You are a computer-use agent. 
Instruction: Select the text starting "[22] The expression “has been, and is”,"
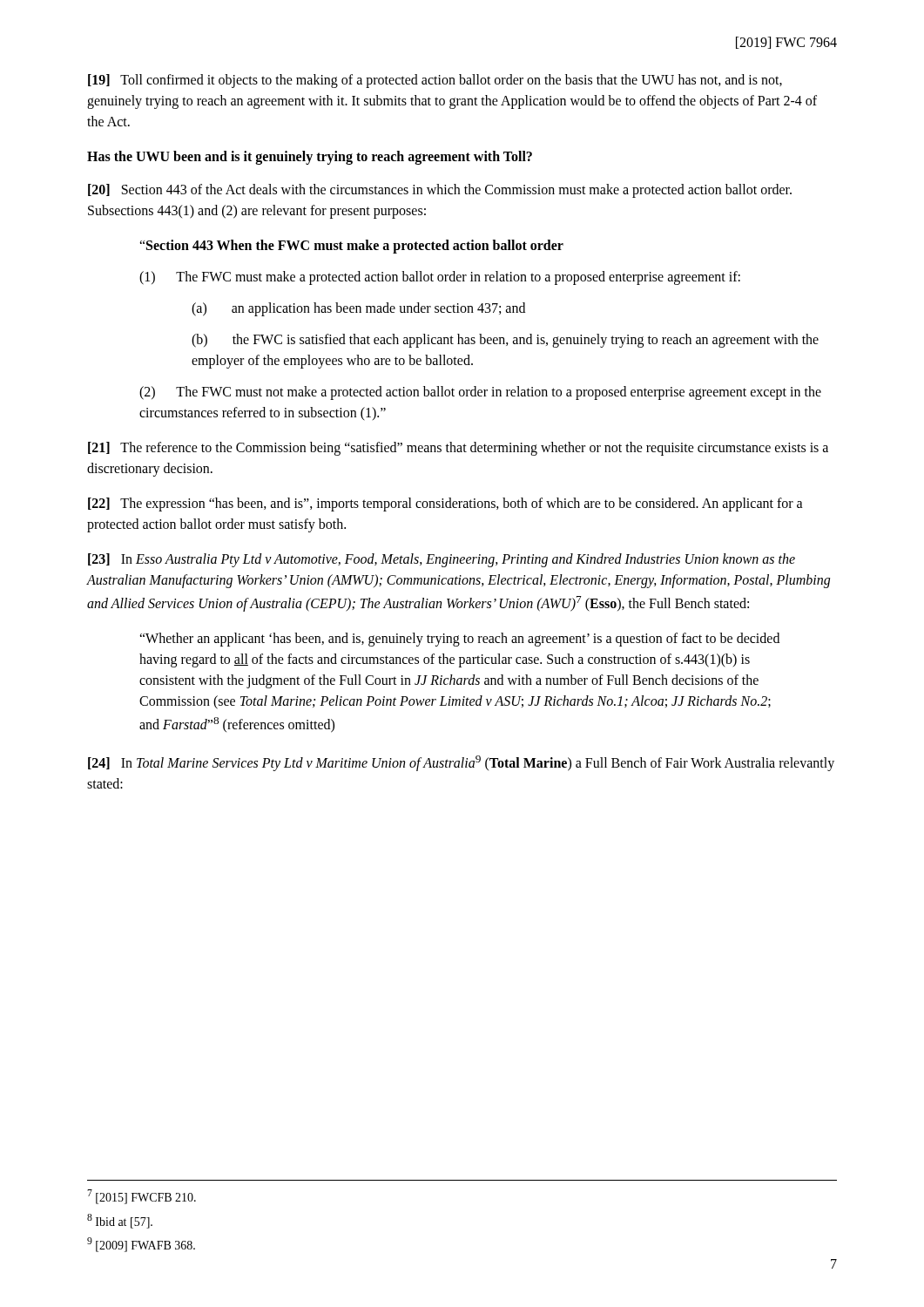[445, 514]
